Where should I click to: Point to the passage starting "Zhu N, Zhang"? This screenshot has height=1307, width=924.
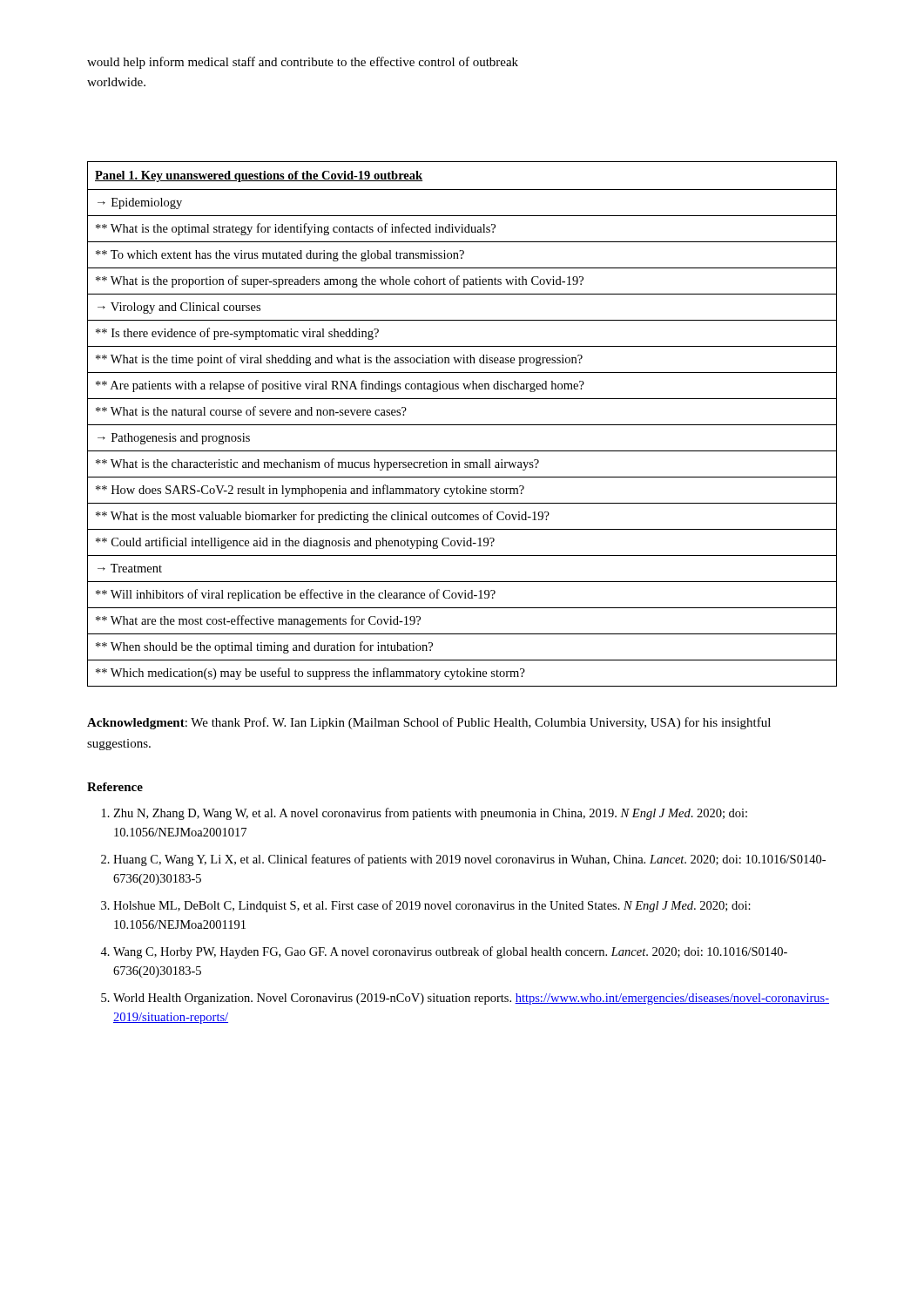click(431, 823)
